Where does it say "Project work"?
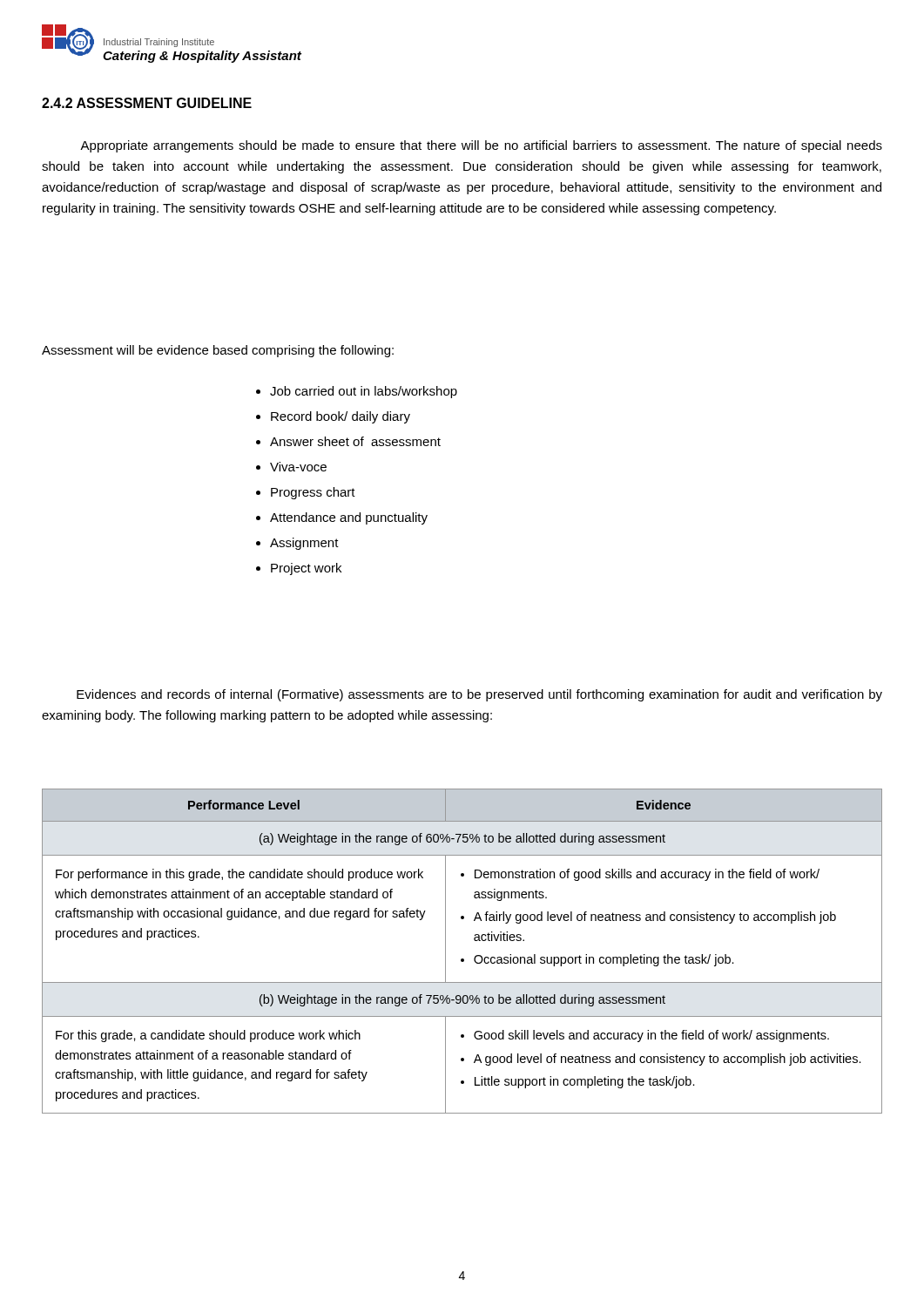Screen dimensions: 1307x924 306,568
